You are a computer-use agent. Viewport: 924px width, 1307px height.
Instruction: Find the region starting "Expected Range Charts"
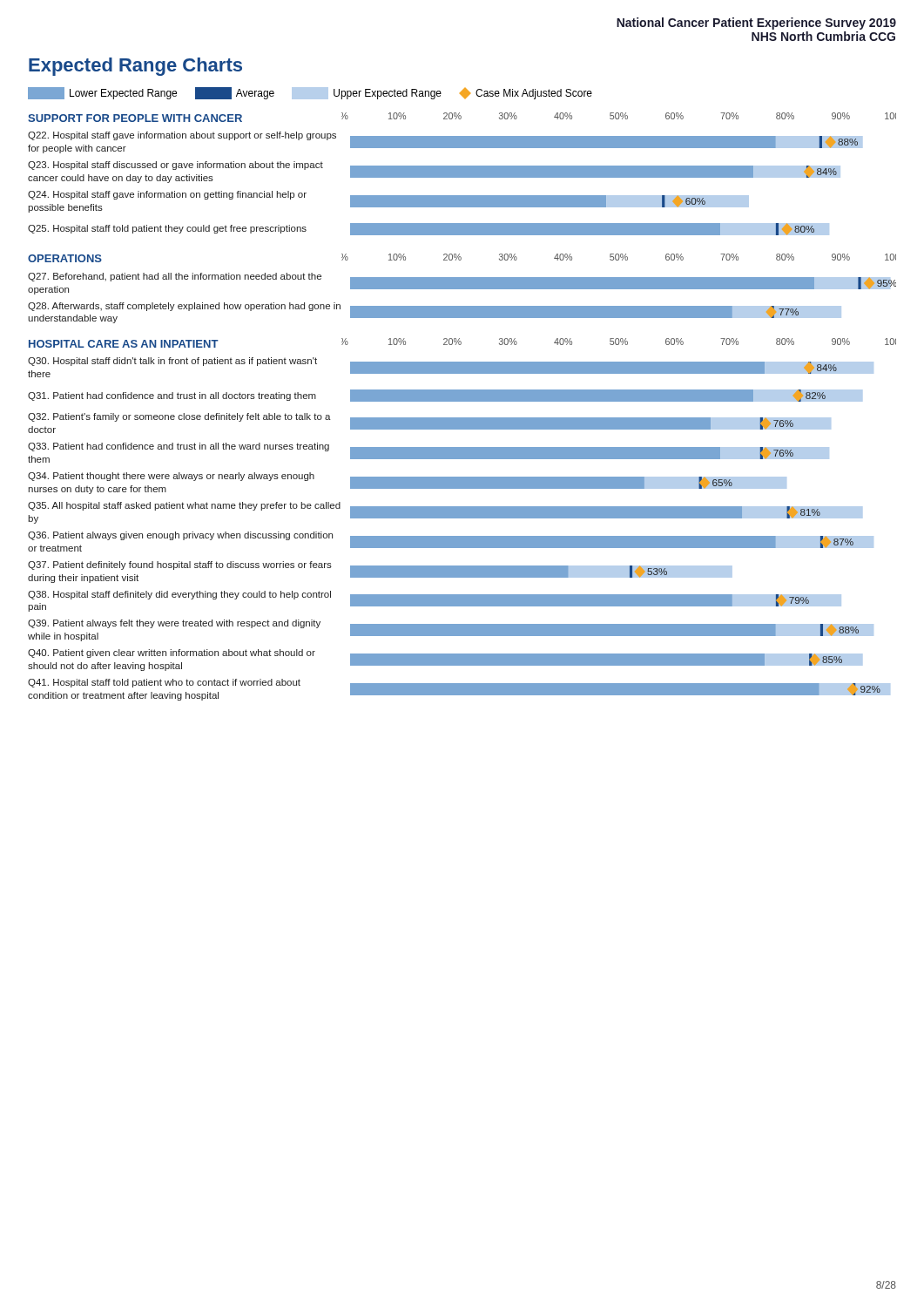(135, 65)
